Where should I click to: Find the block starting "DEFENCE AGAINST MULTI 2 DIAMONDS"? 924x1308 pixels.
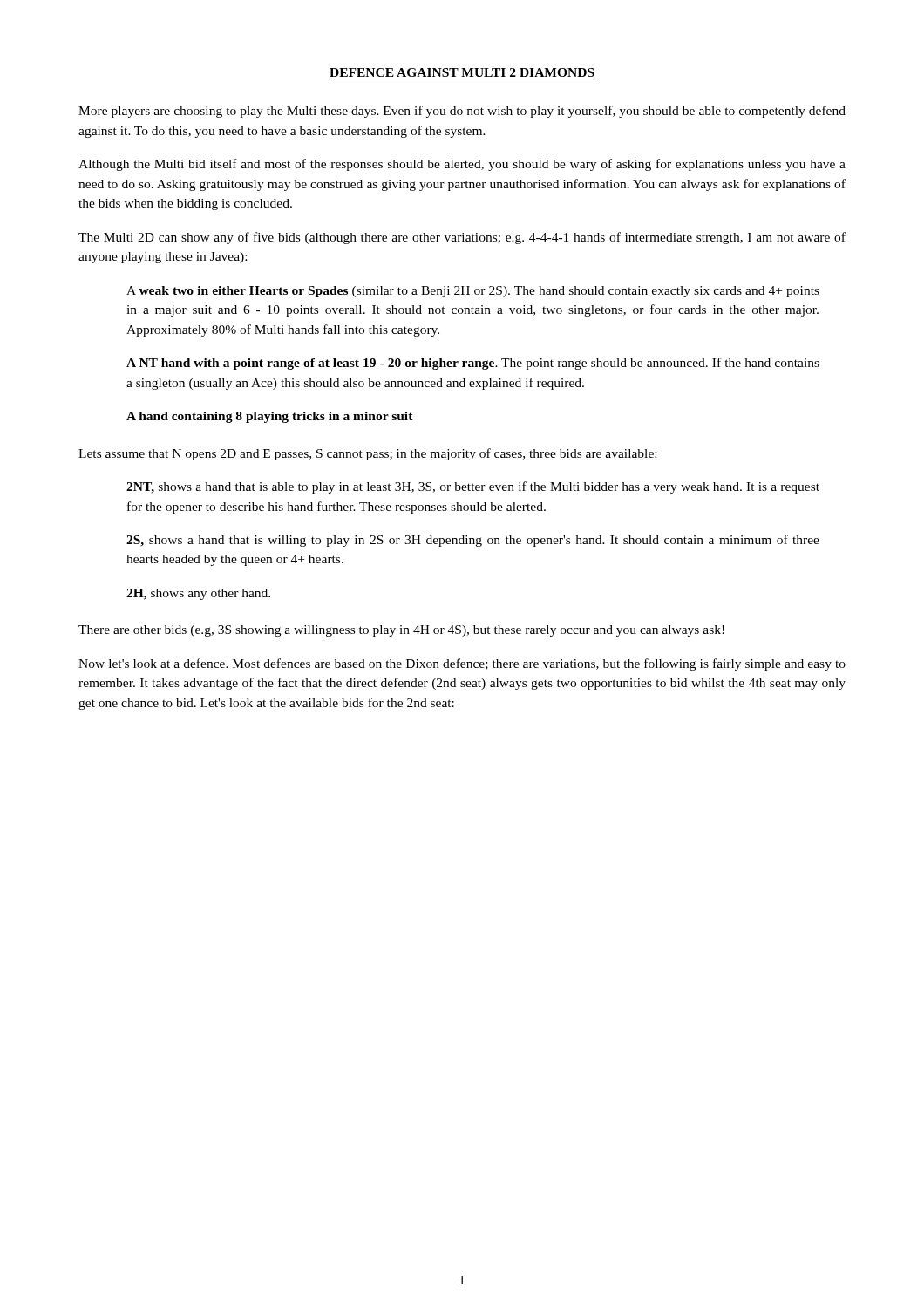pyautogui.click(x=462, y=72)
